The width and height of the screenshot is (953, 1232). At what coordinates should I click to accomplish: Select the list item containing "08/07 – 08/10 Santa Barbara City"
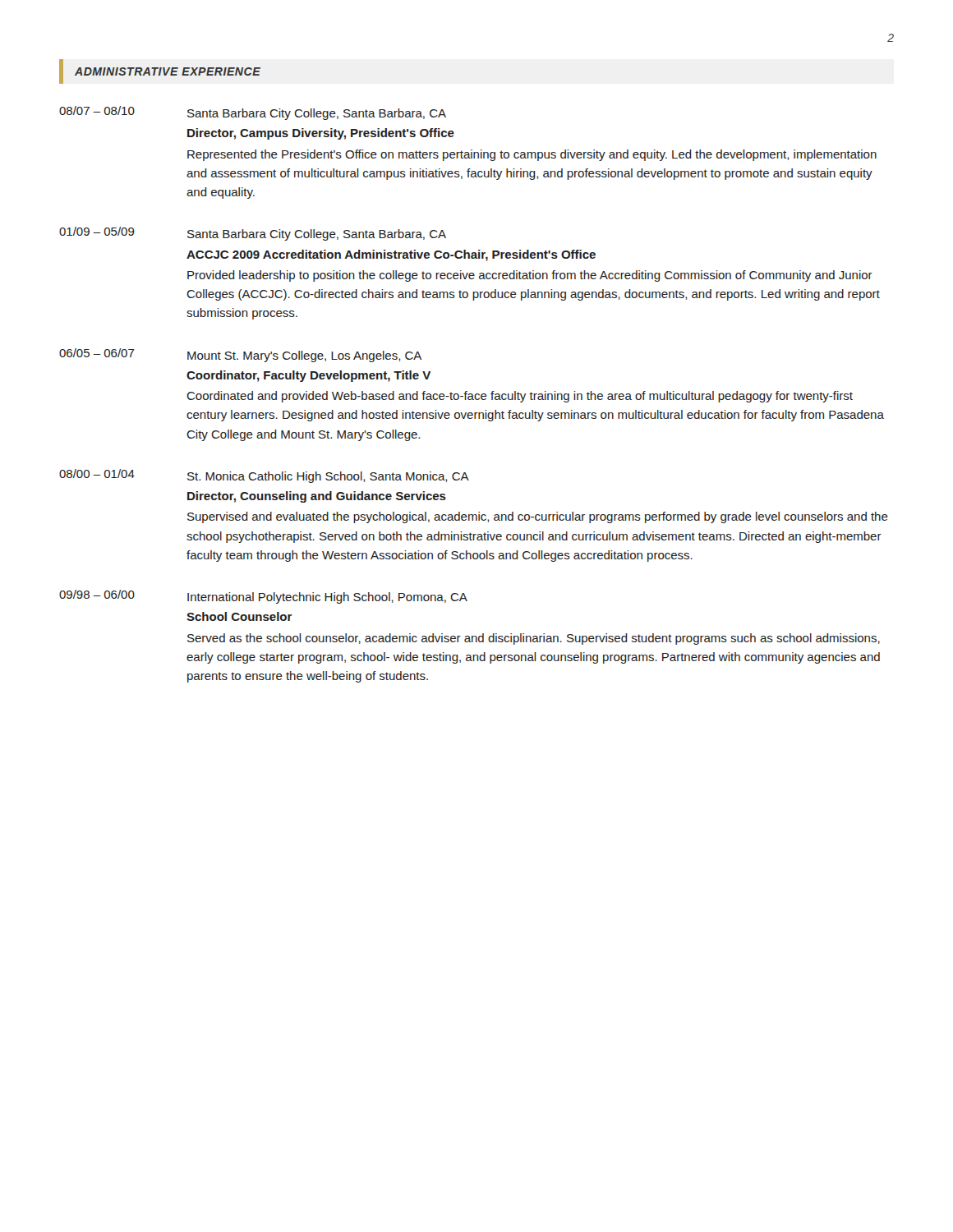tap(476, 152)
